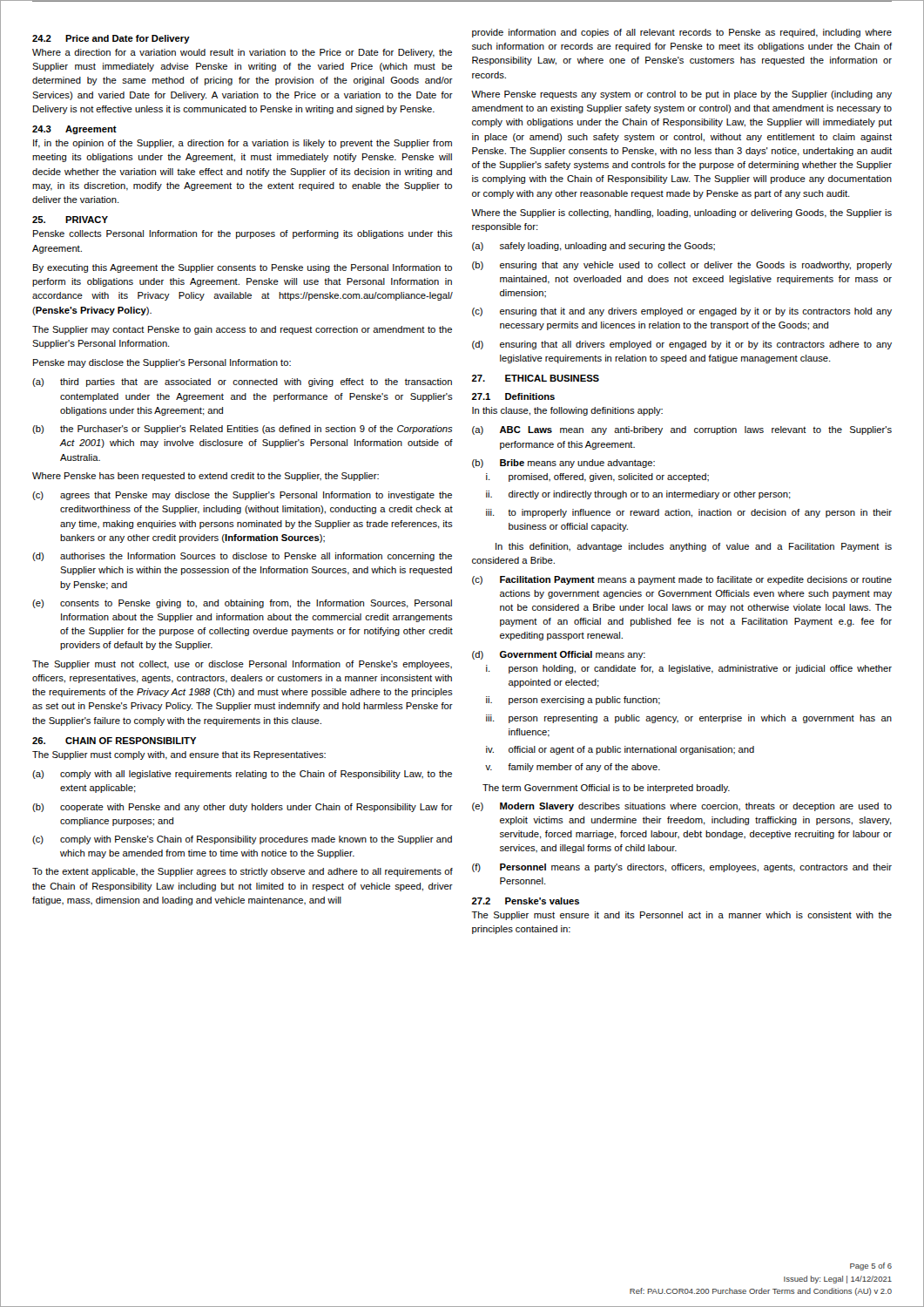The width and height of the screenshot is (924, 1307).
Task: Find "Penske may disclose the Supplier's Personal Information to:" on this page
Action: (162, 363)
